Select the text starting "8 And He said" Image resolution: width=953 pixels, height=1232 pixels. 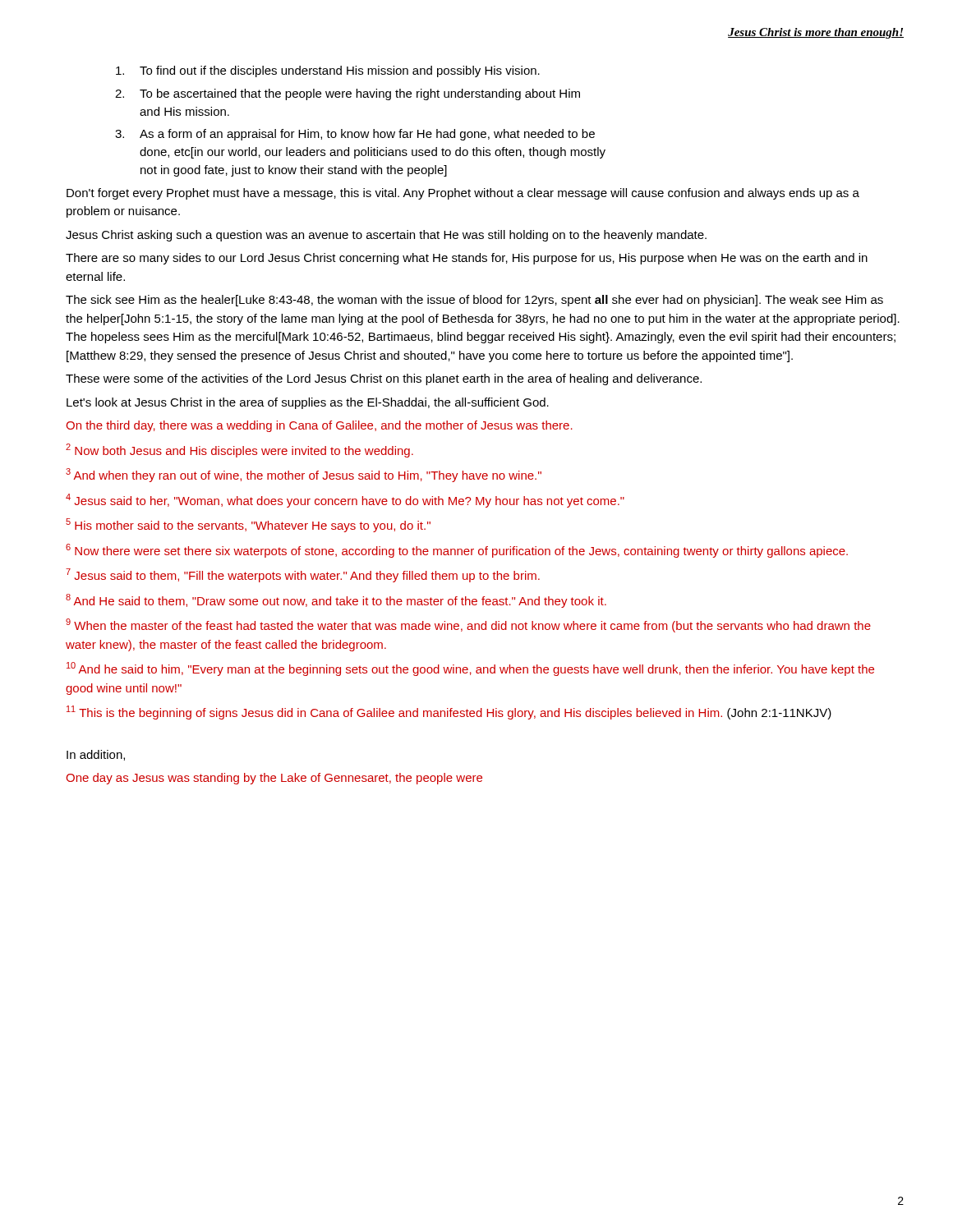pyautogui.click(x=336, y=600)
